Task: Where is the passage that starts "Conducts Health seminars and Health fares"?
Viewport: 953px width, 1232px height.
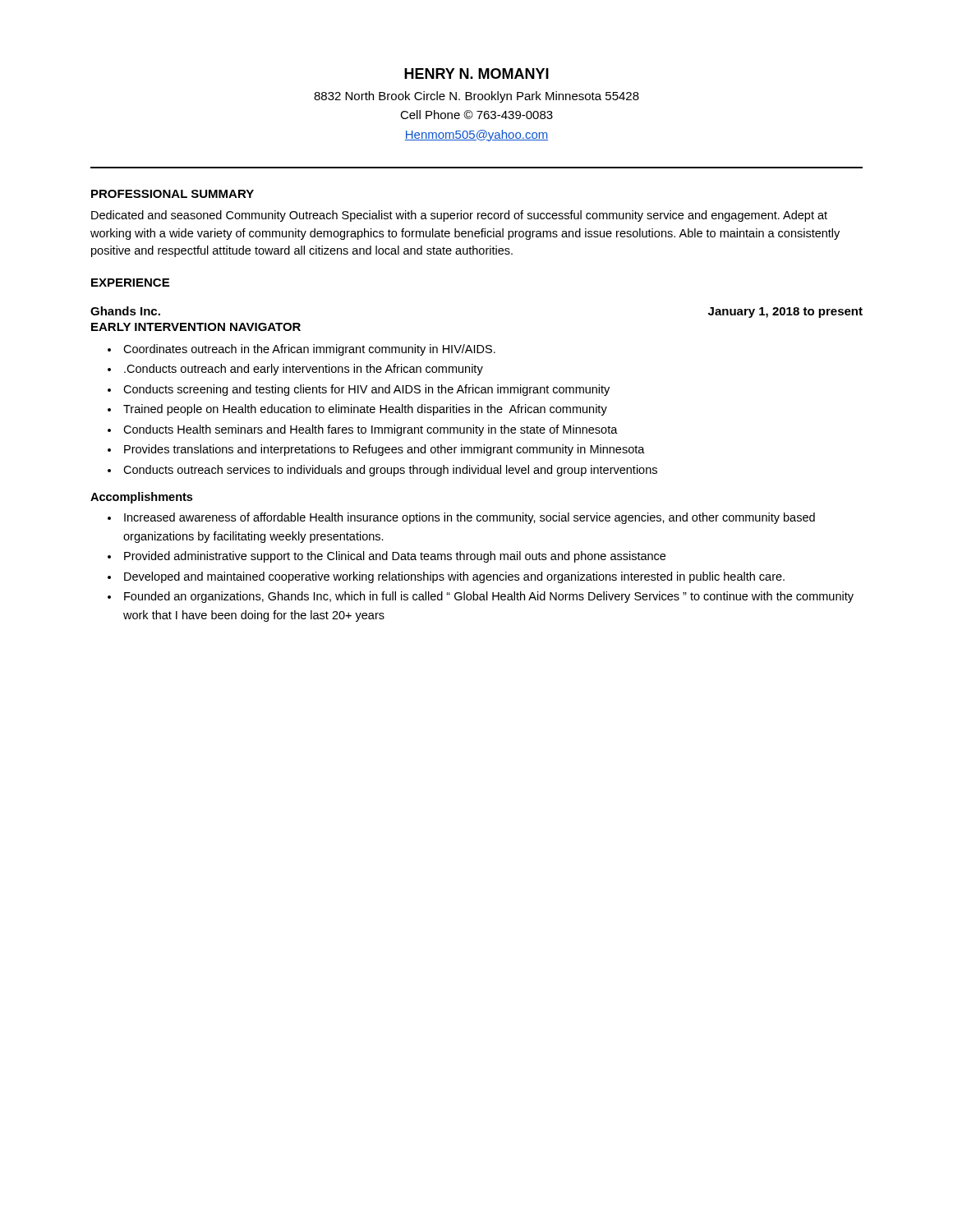Action: click(476, 430)
